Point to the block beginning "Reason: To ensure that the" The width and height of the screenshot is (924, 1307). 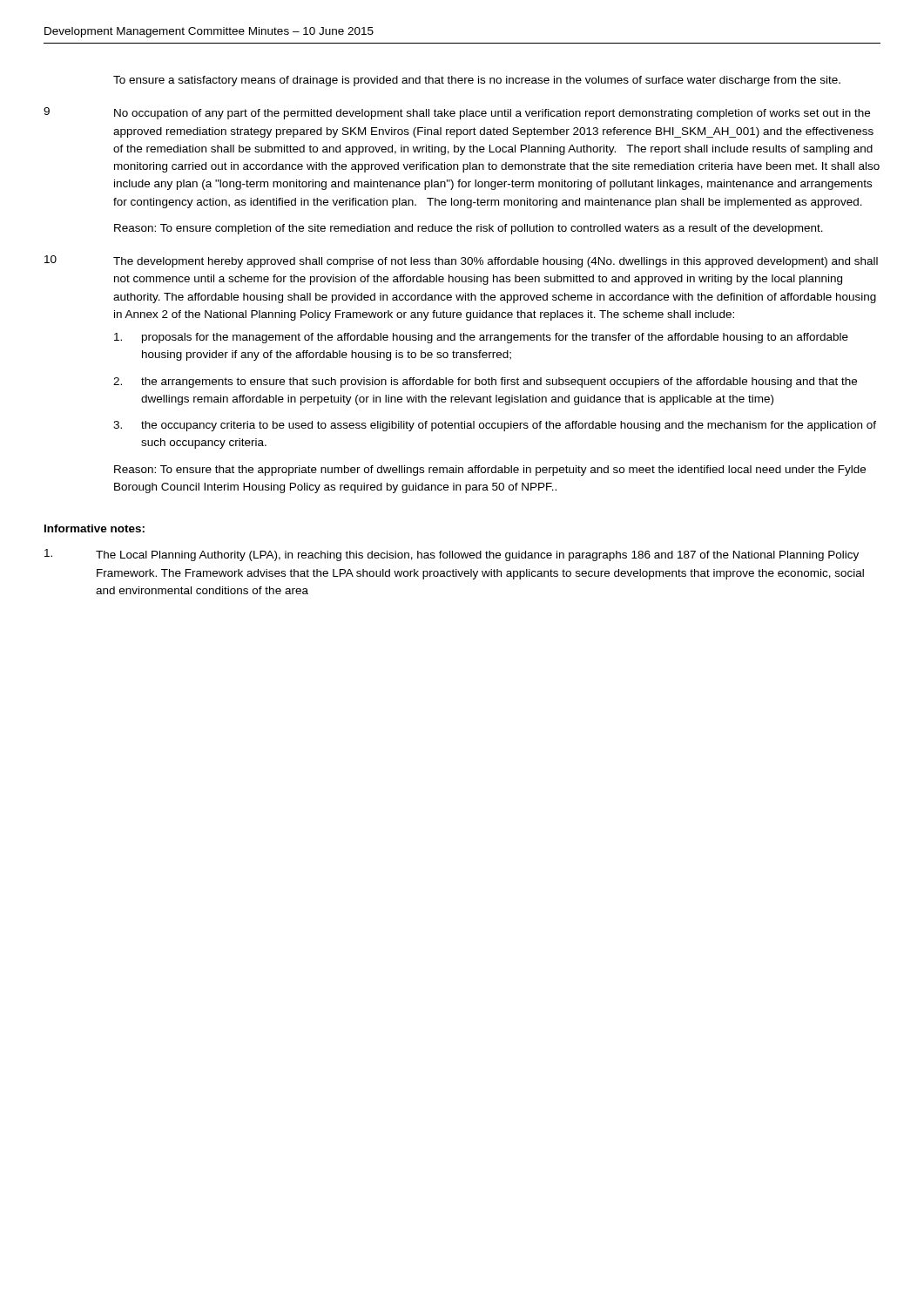point(490,478)
